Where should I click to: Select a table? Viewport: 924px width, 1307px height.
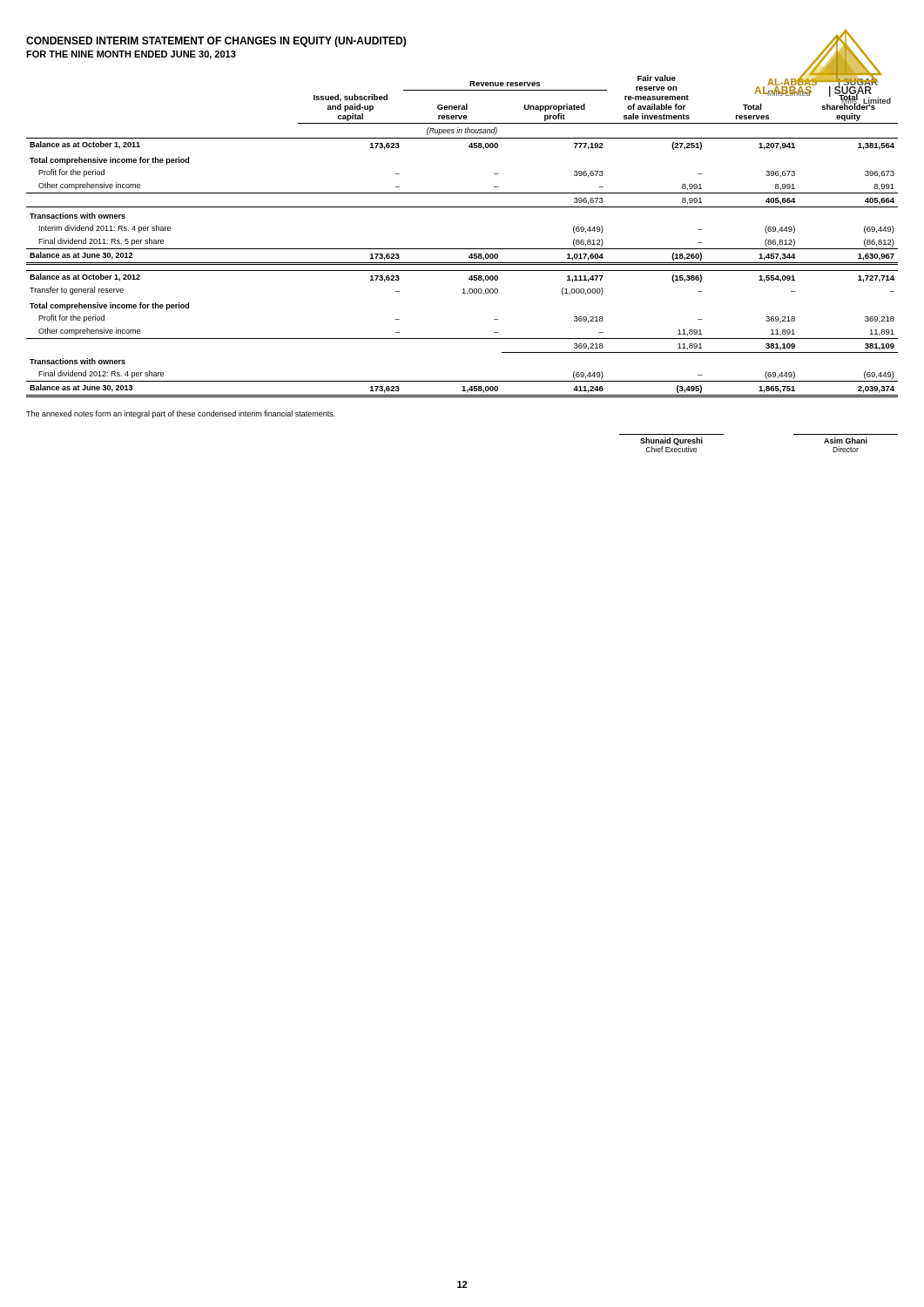tap(462, 234)
